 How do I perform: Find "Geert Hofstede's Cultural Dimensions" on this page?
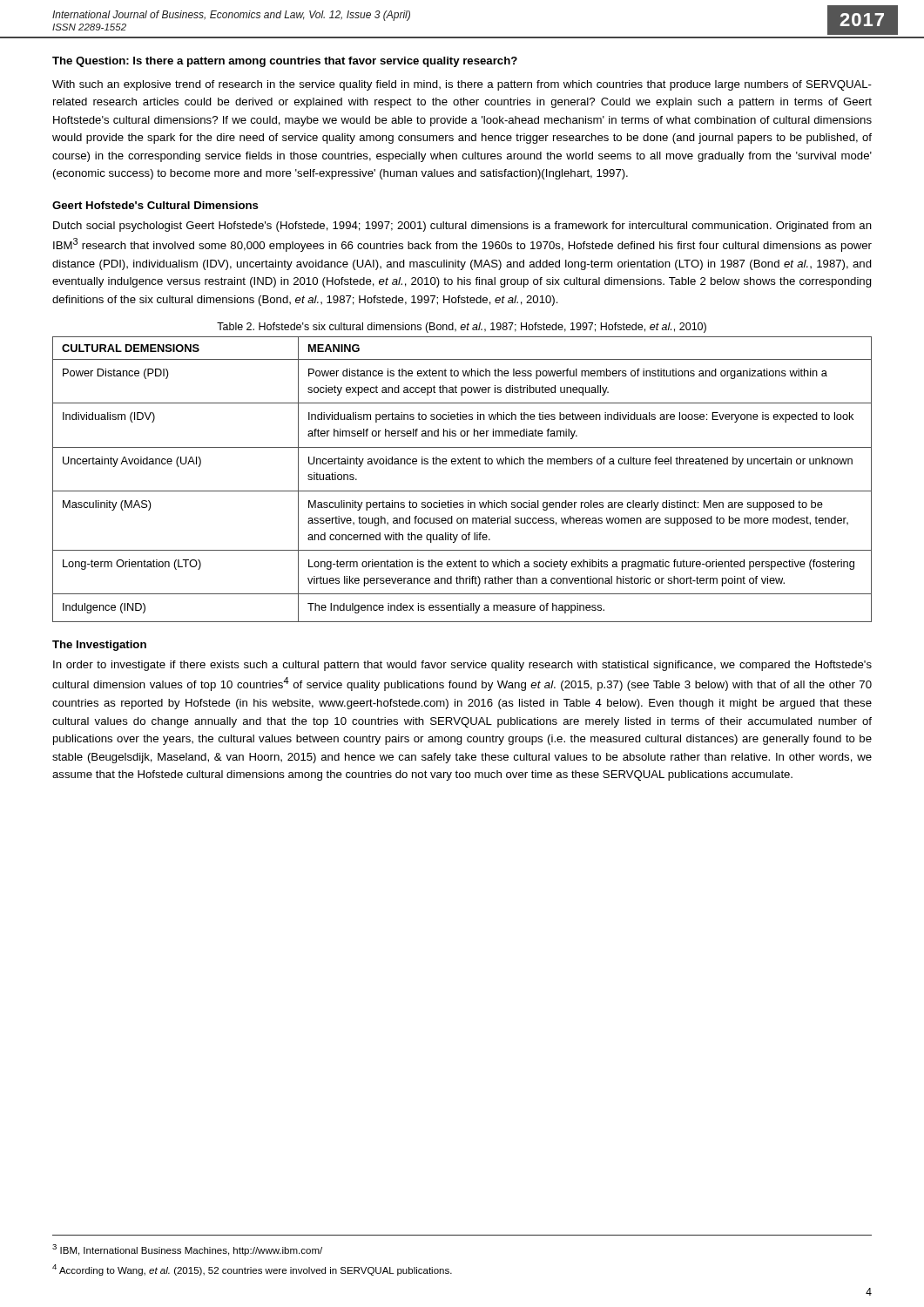[155, 205]
